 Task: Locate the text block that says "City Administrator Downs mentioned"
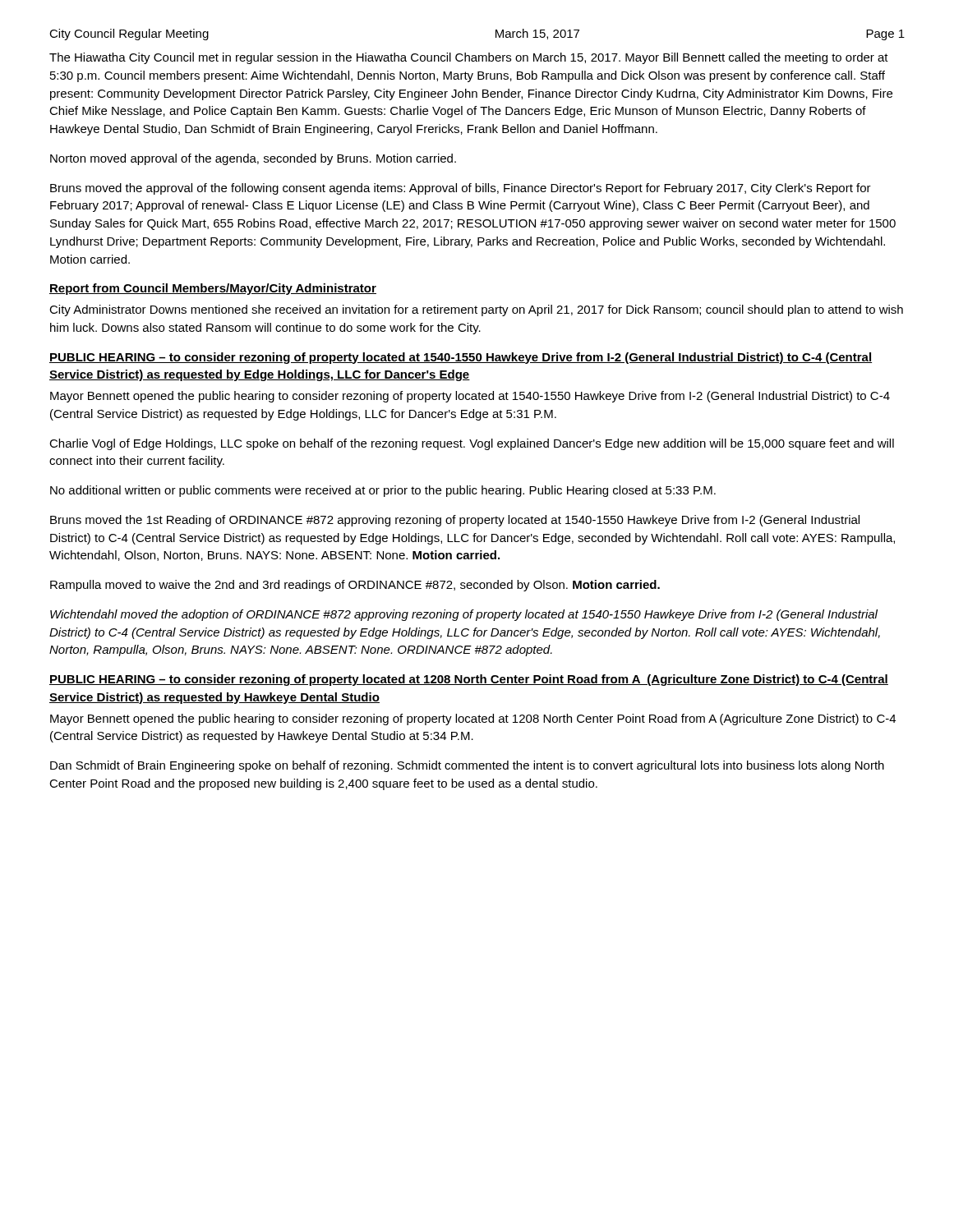click(x=477, y=318)
